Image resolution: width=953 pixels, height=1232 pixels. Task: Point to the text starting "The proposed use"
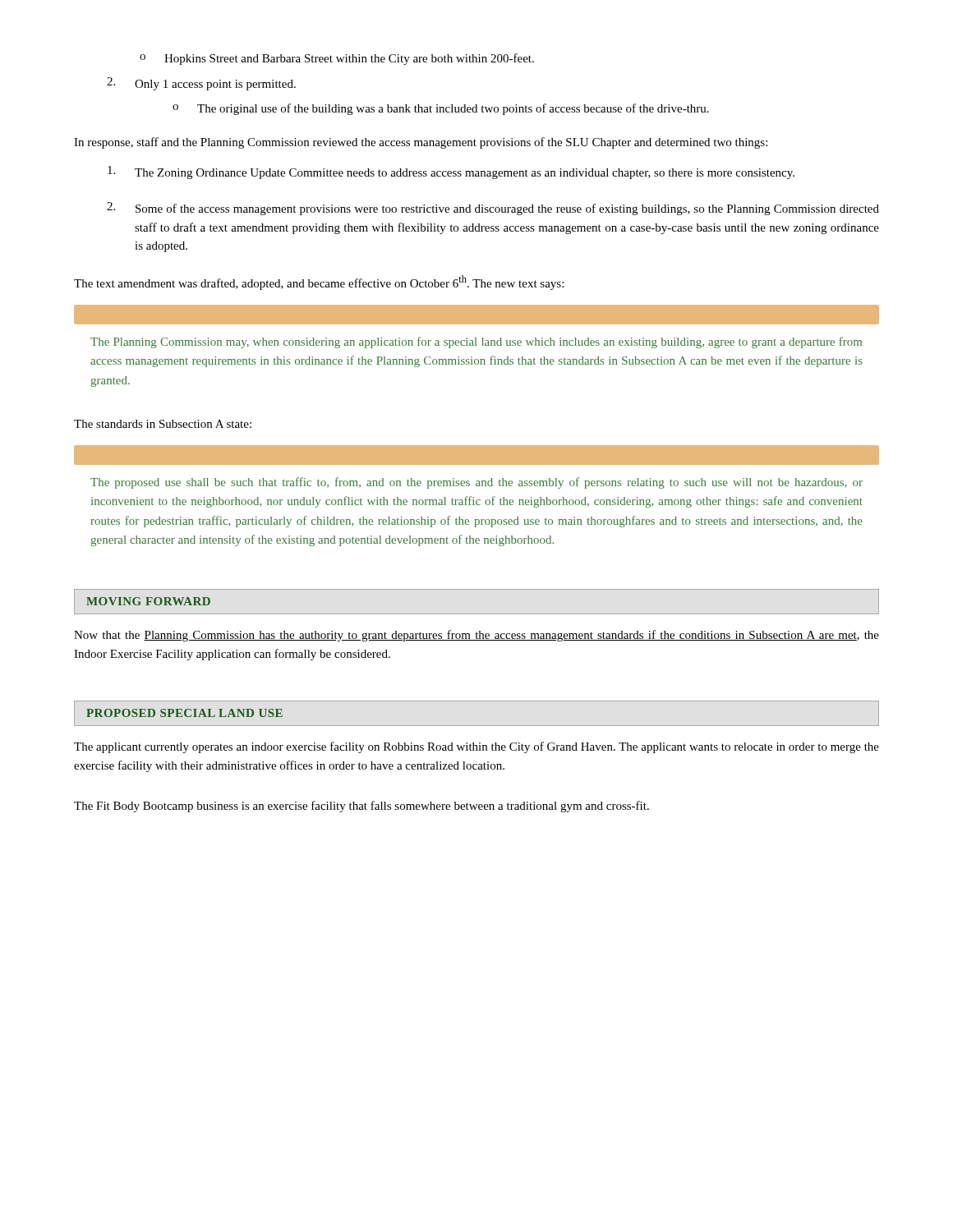[x=476, y=511]
